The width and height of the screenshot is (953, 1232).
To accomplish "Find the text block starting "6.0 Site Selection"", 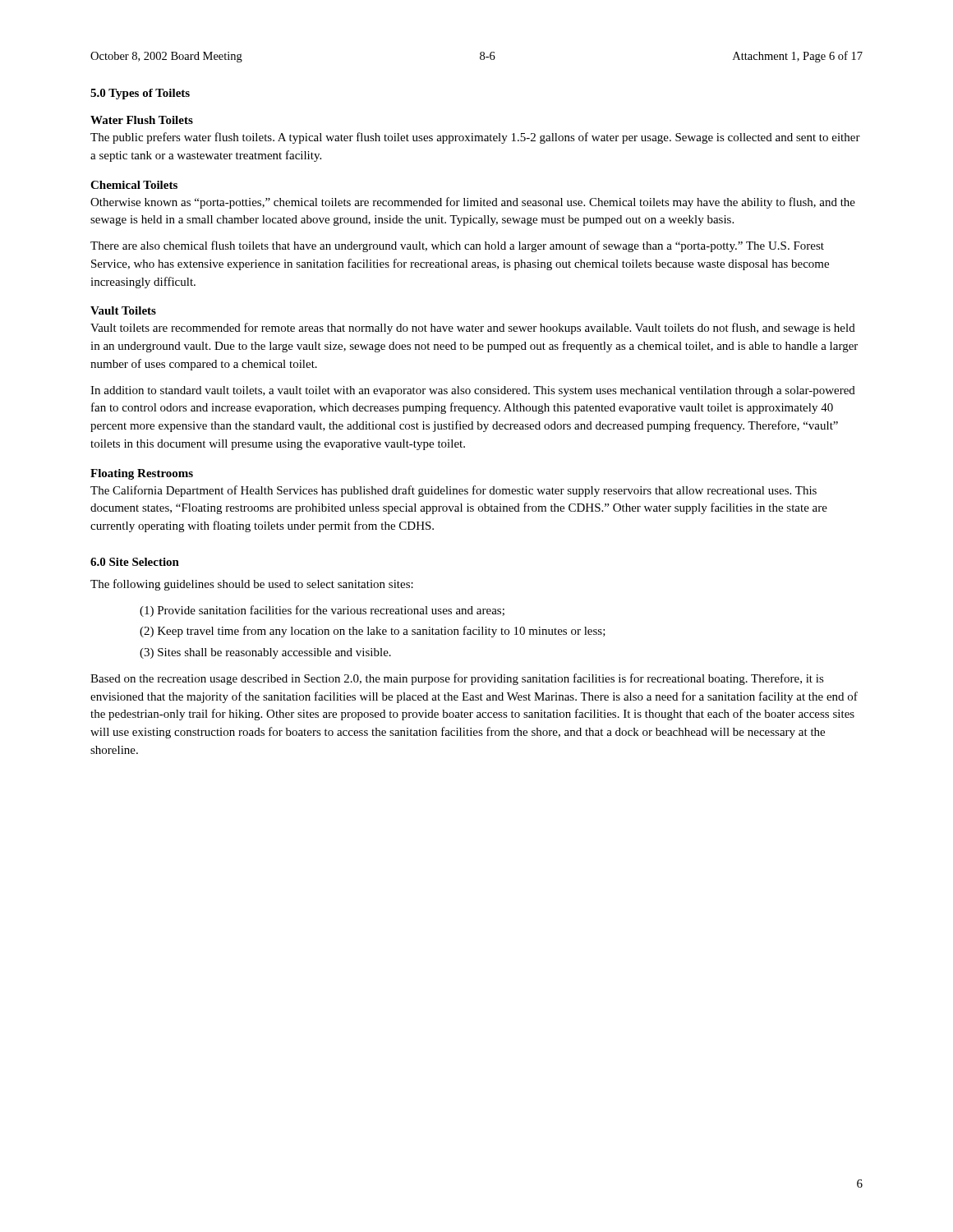I will coord(135,562).
